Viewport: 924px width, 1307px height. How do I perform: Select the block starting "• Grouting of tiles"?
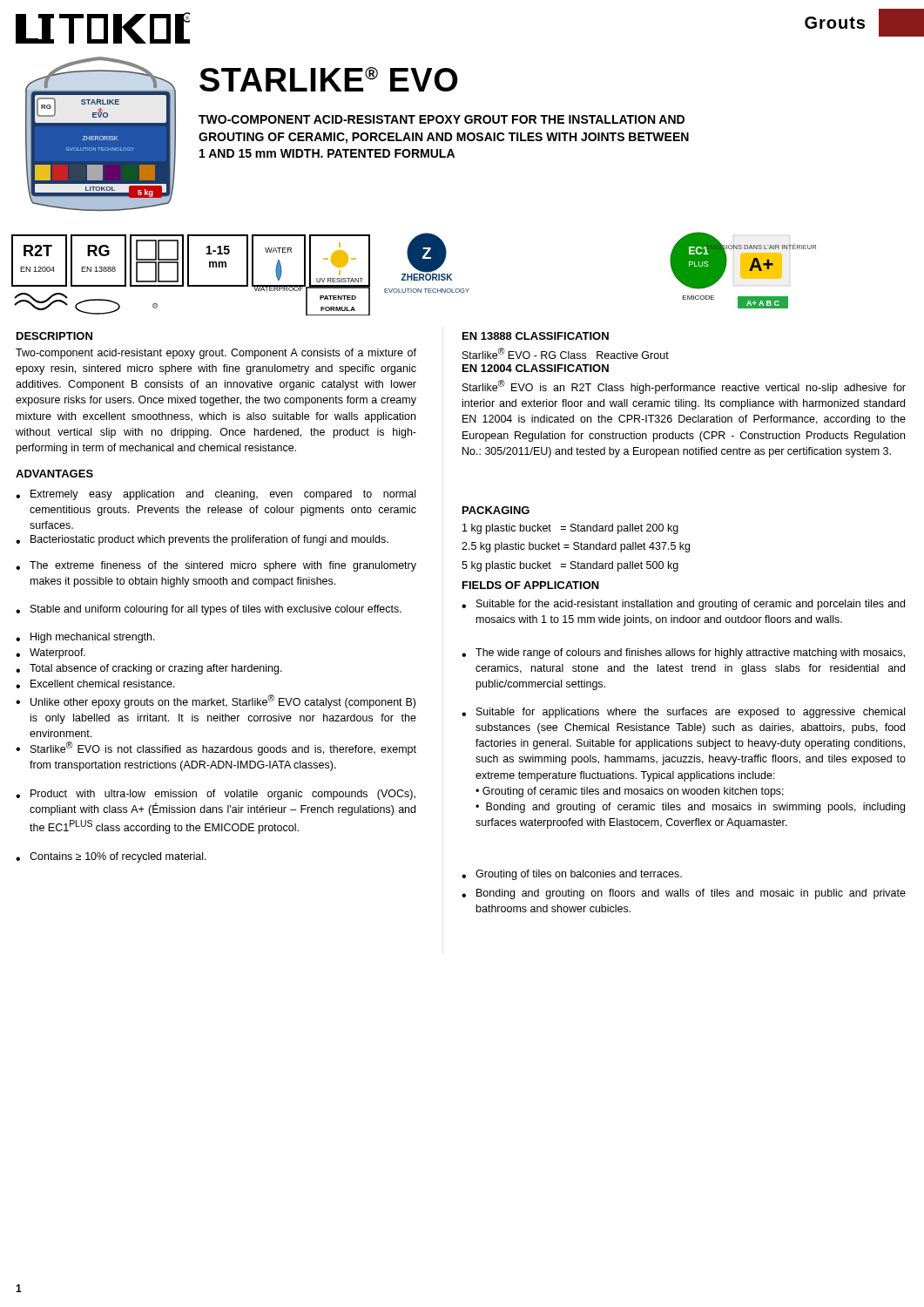pos(684,876)
